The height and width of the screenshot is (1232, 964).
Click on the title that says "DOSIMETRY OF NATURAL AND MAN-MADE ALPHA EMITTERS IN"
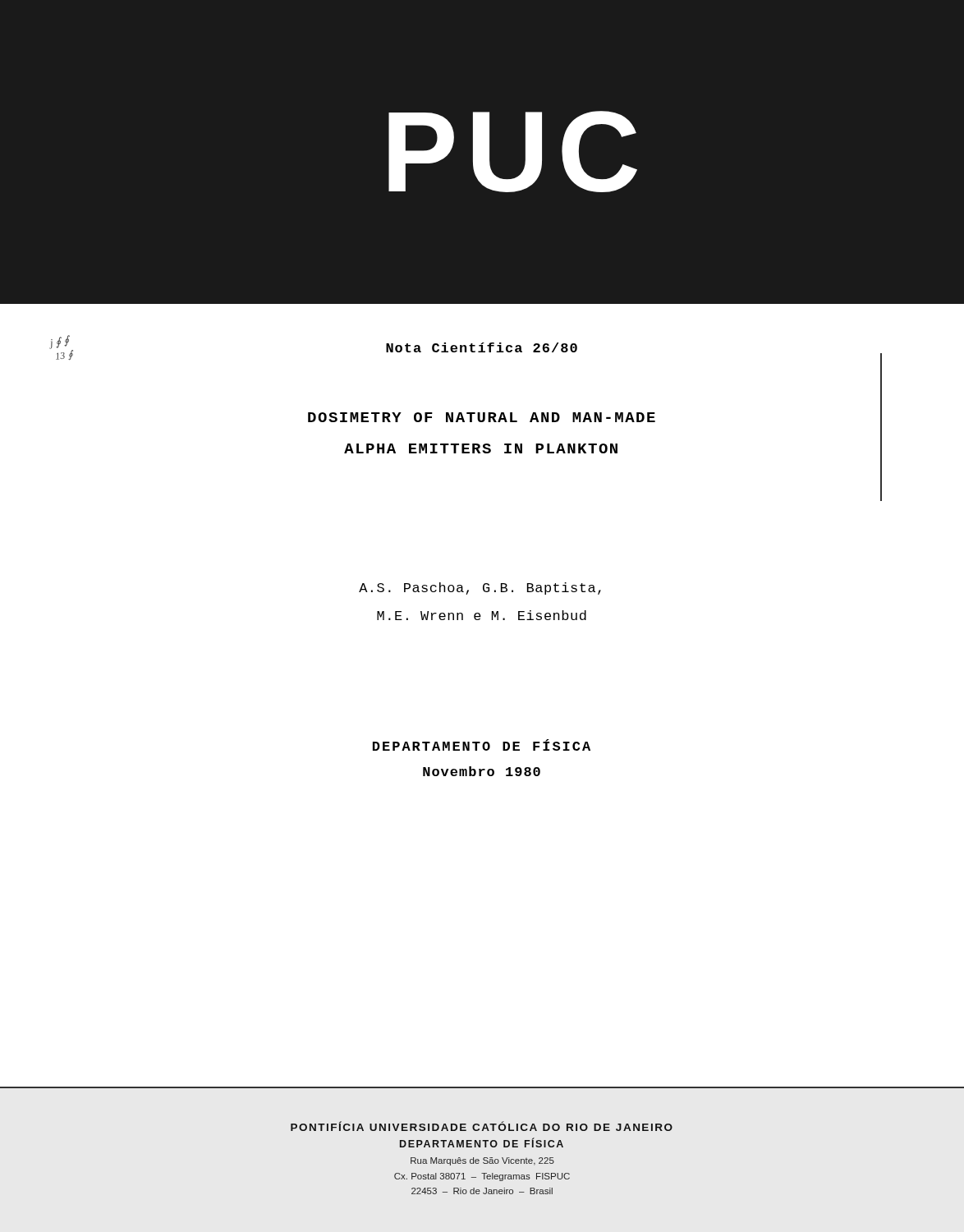[x=482, y=434]
